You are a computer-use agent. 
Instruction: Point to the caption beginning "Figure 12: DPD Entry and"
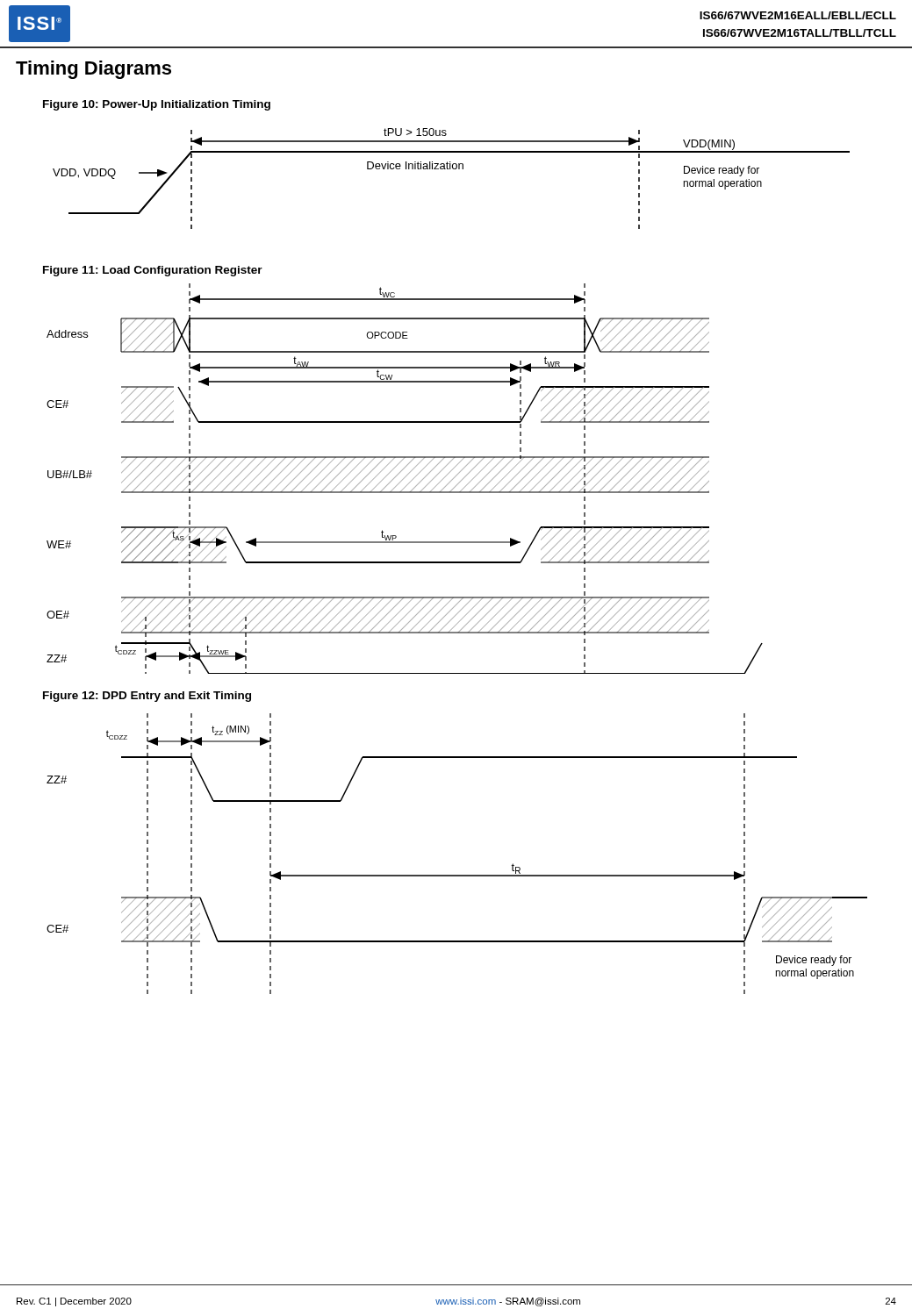(147, 695)
